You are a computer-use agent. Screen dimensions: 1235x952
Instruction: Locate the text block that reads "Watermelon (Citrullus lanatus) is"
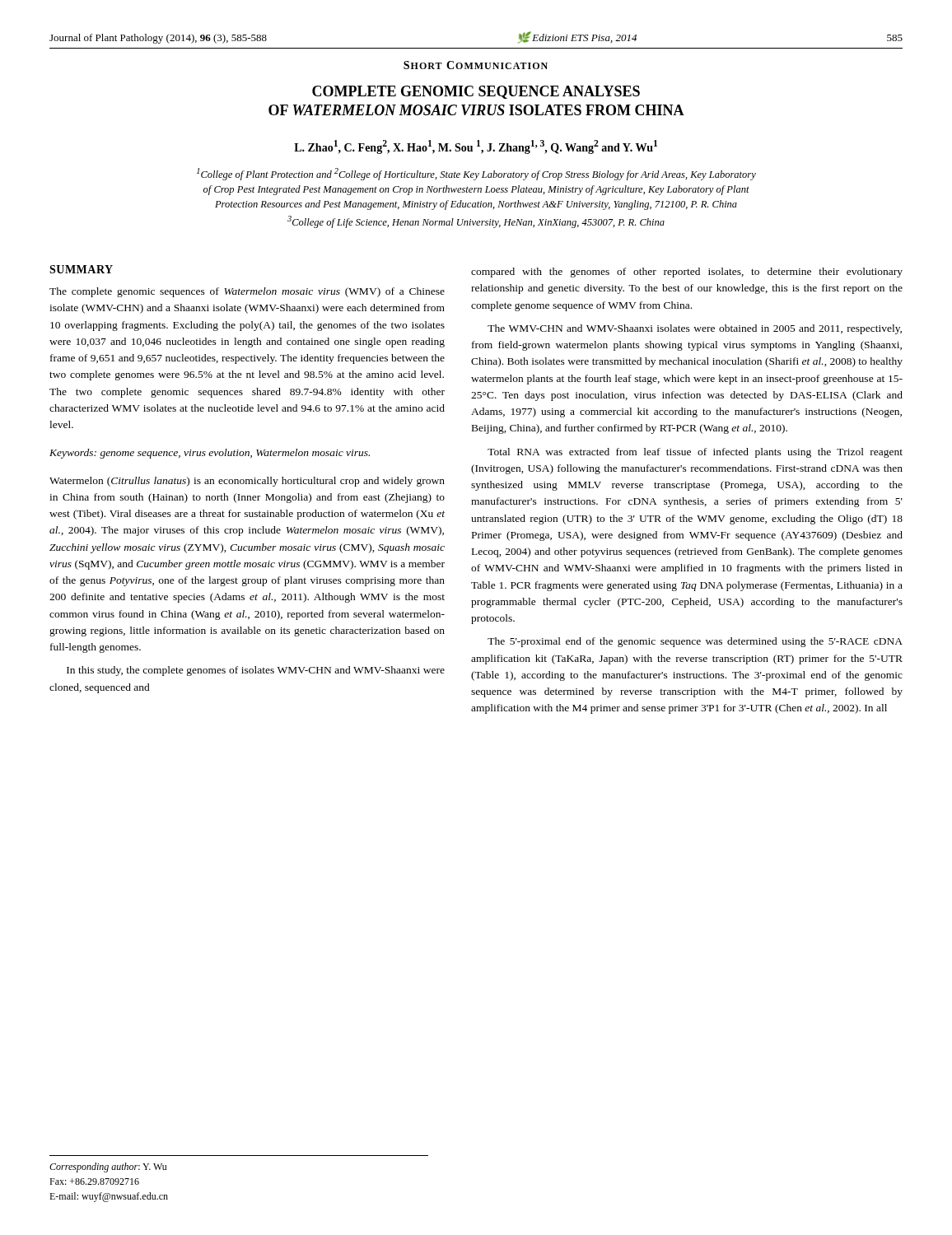(x=247, y=584)
